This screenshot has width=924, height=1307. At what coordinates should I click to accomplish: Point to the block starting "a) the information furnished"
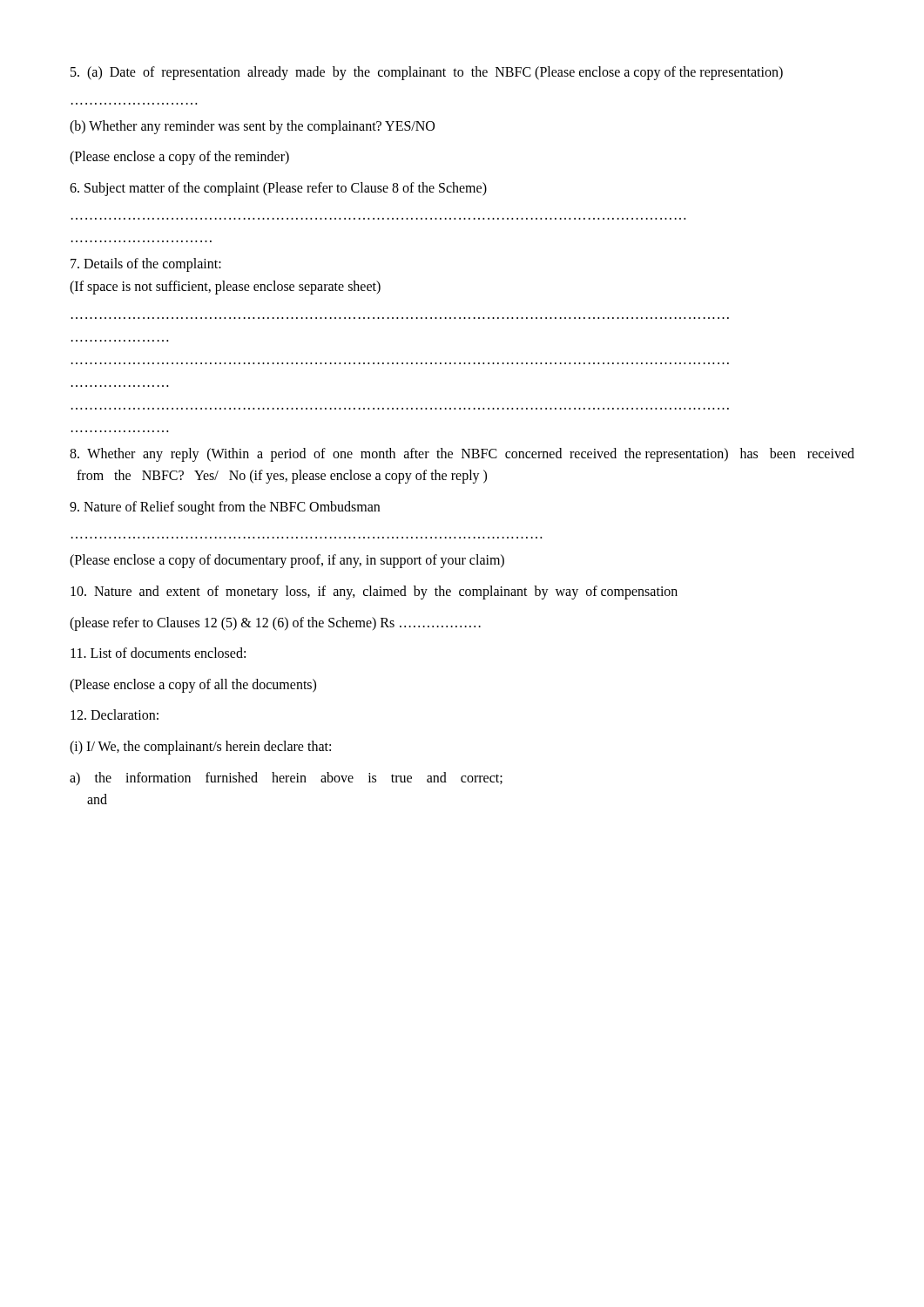(462, 789)
